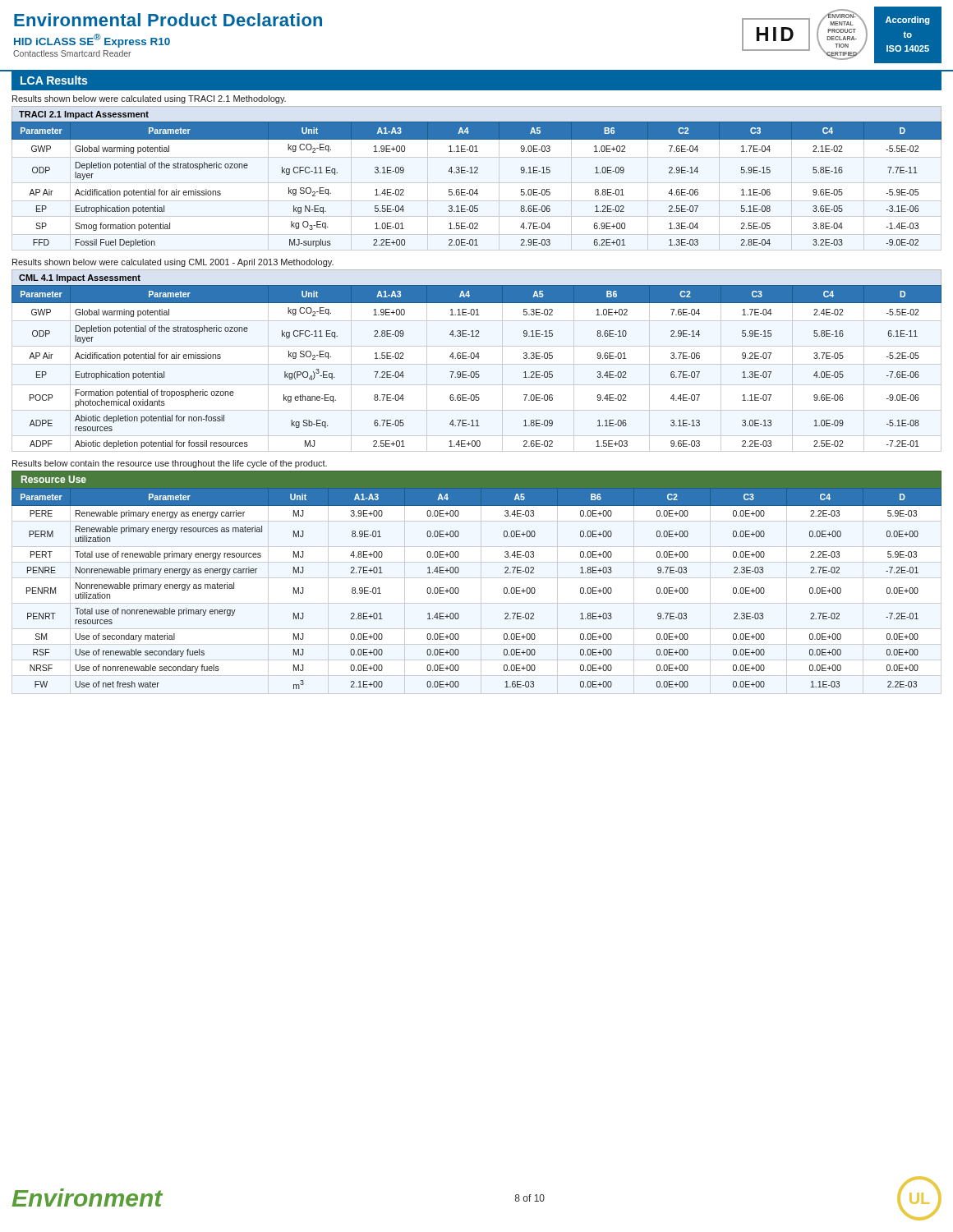Find the text block with the text "Results shown below were calculated using CML"
Image resolution: width=953 pixels, height=1232 pixels.
click(x=173, y=262)
